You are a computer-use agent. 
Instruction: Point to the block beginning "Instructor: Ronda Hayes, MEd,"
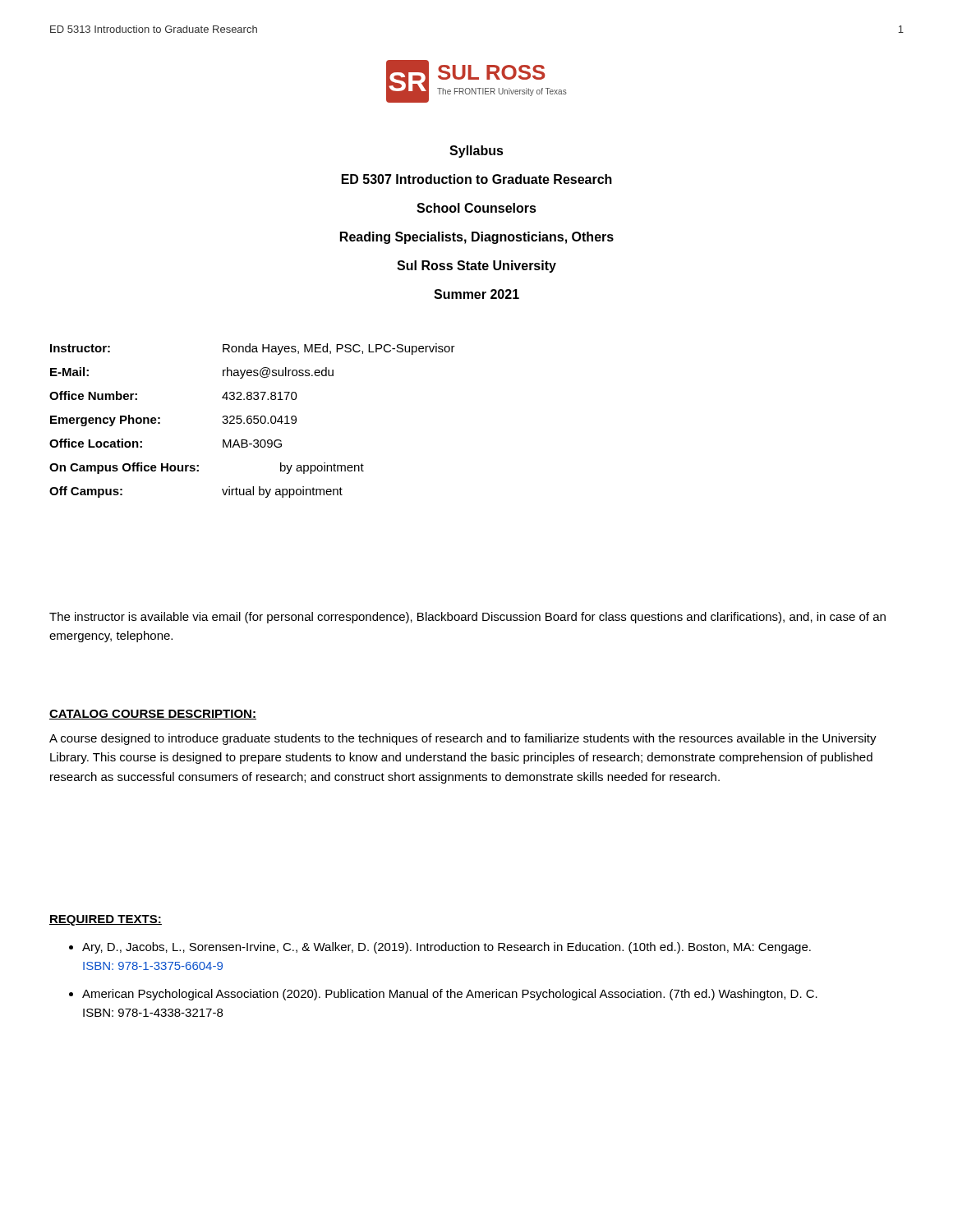click(252, 348)
